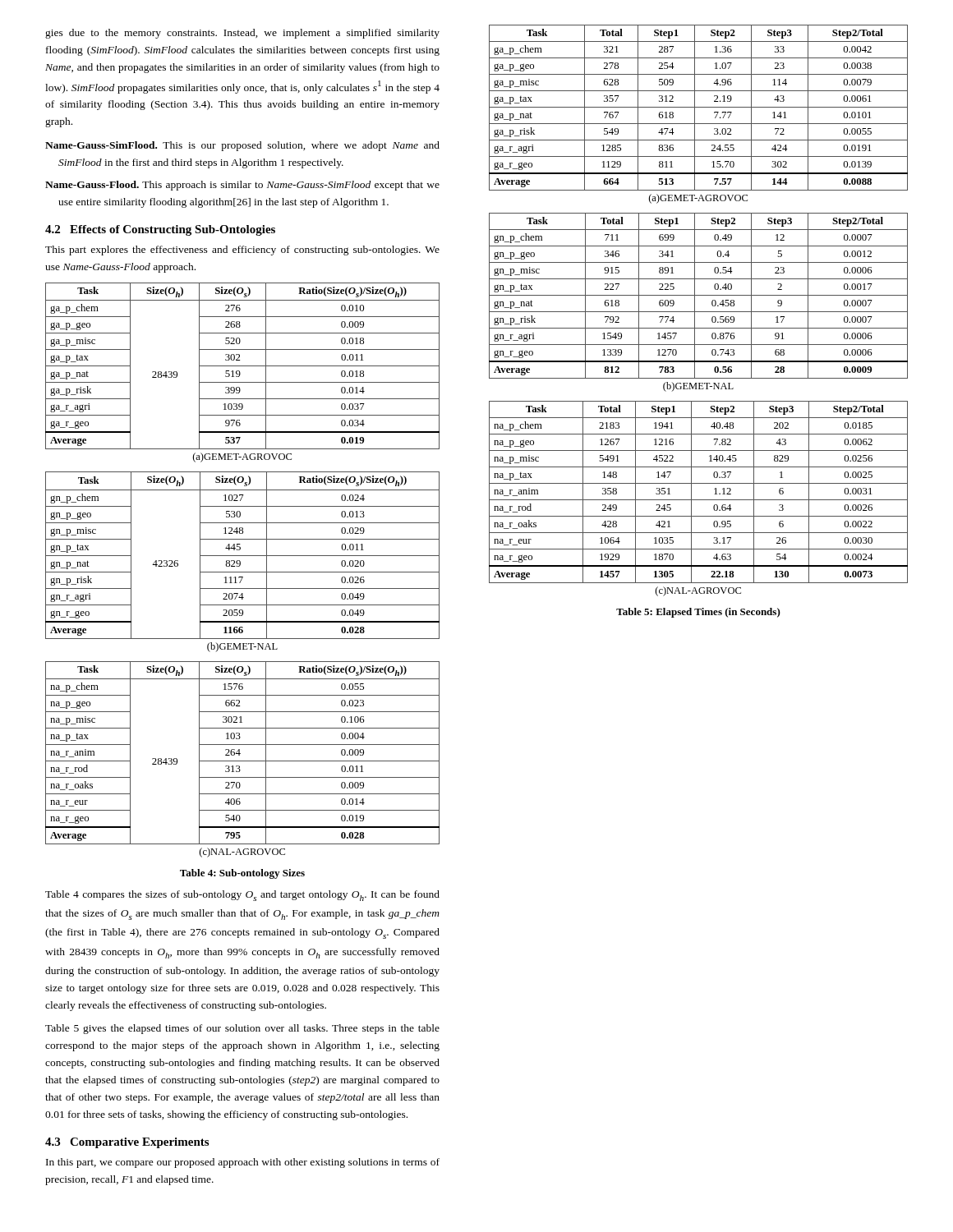953x1232 pixels.
Task: Find the block on this page that starts "Name-Gauss-Flood. This approach is similar to Name-Gauss-SimFlood except"
Action: click(x=242, y=193)
